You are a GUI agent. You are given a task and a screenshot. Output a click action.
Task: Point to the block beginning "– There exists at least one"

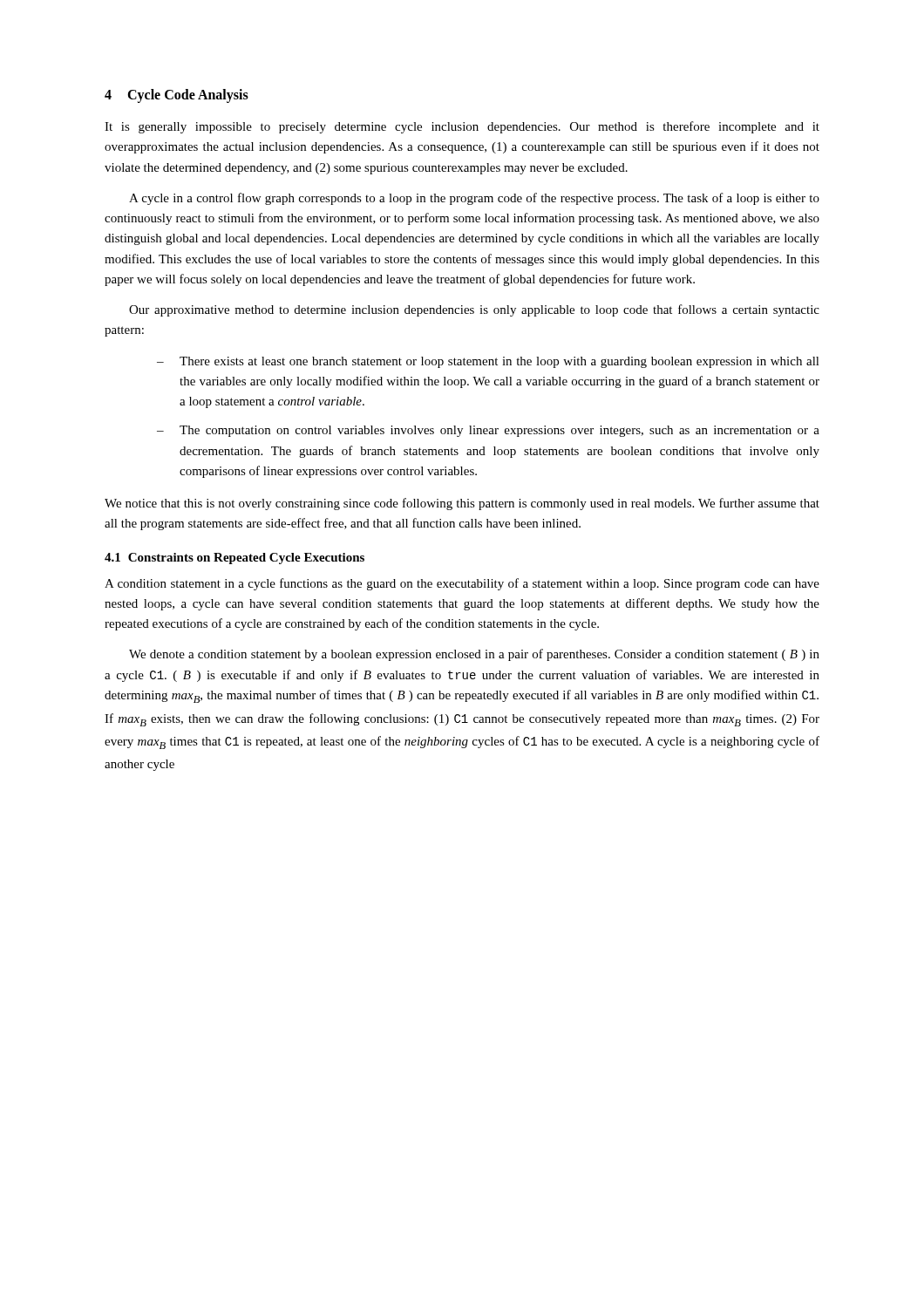pos(488,381)
